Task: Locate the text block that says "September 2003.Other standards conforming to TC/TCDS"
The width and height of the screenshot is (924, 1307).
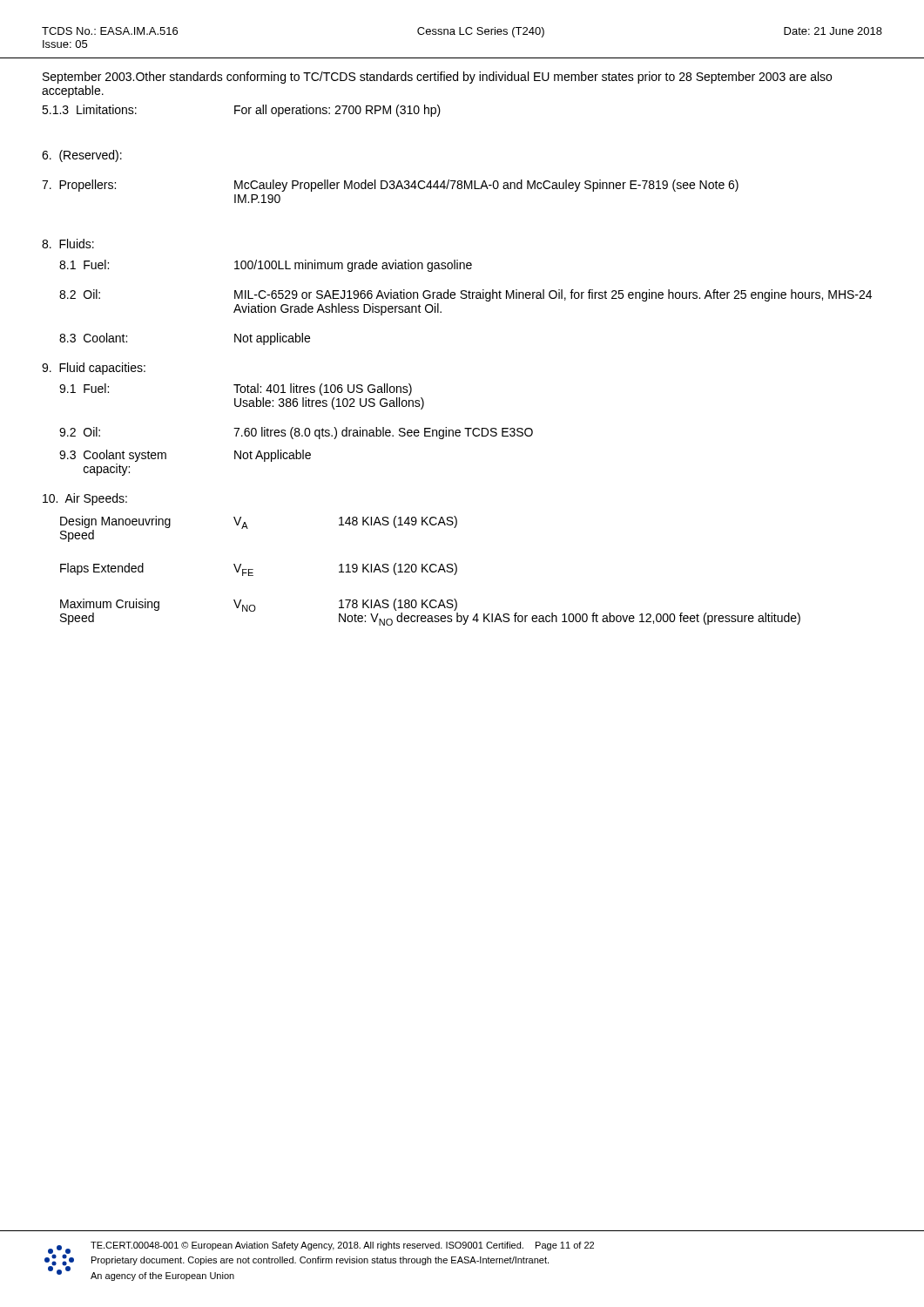Action: tap(437, 84)
